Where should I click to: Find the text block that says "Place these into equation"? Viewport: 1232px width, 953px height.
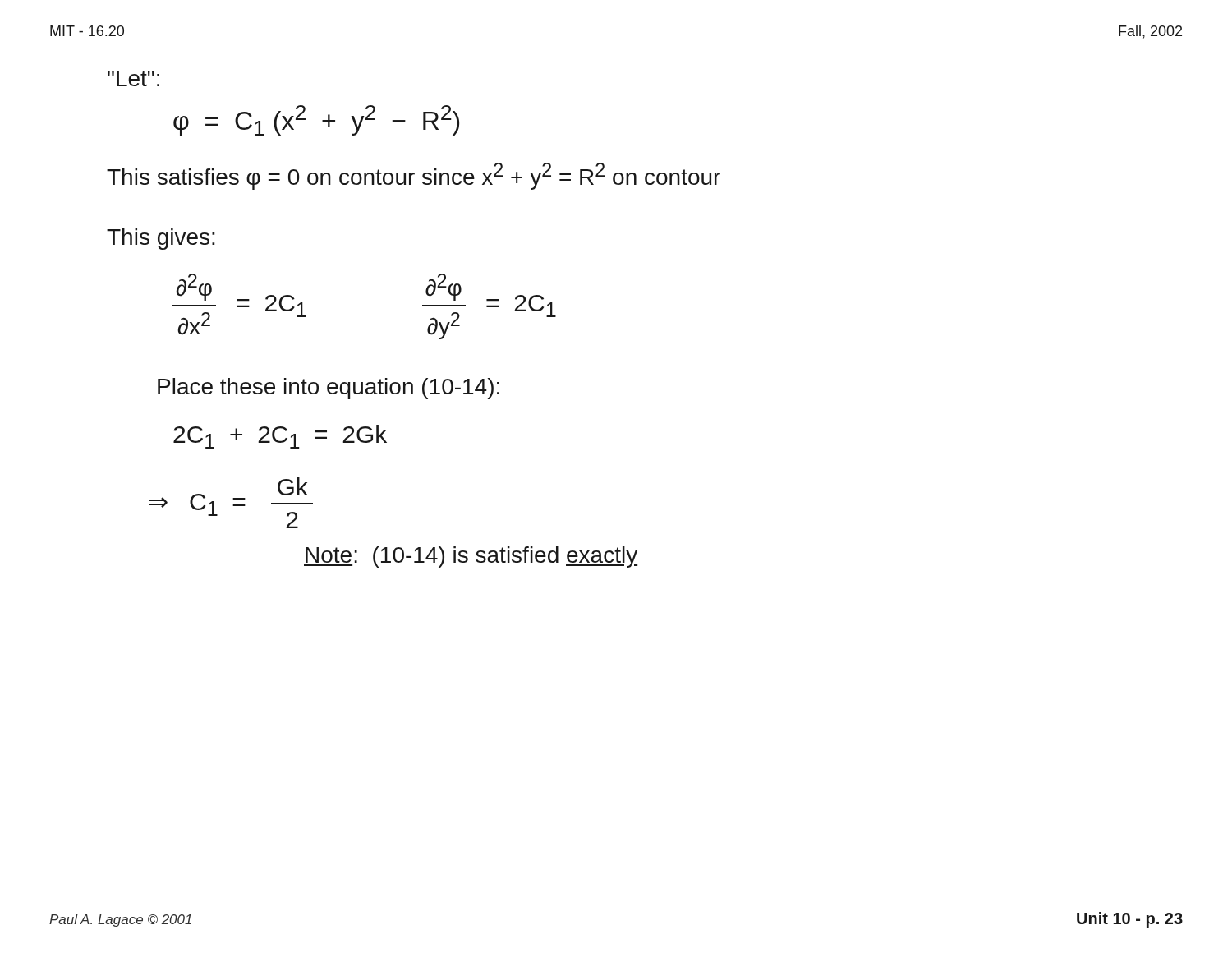tap(329, 387)
